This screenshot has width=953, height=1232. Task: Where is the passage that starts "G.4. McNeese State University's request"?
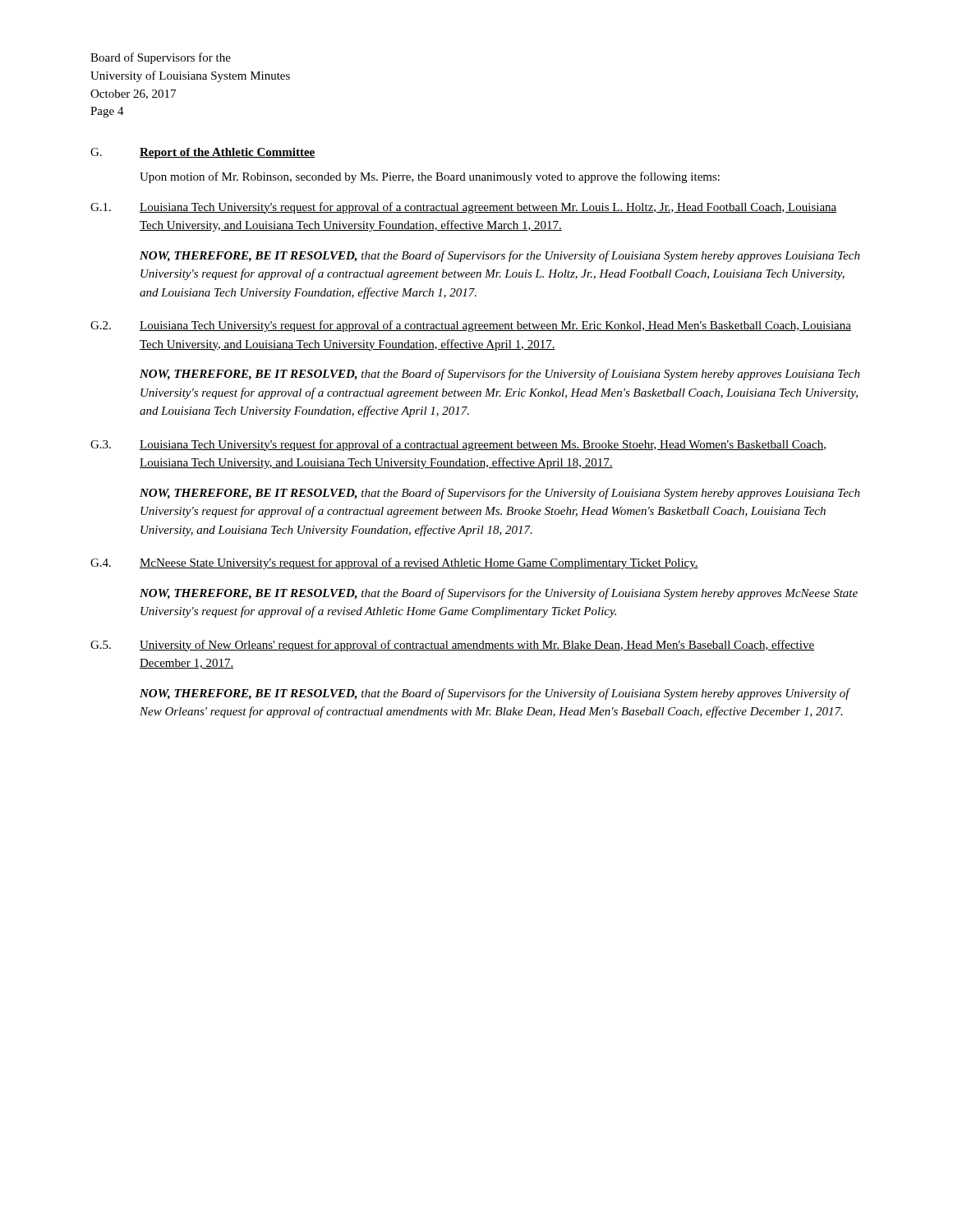point(476,566)
